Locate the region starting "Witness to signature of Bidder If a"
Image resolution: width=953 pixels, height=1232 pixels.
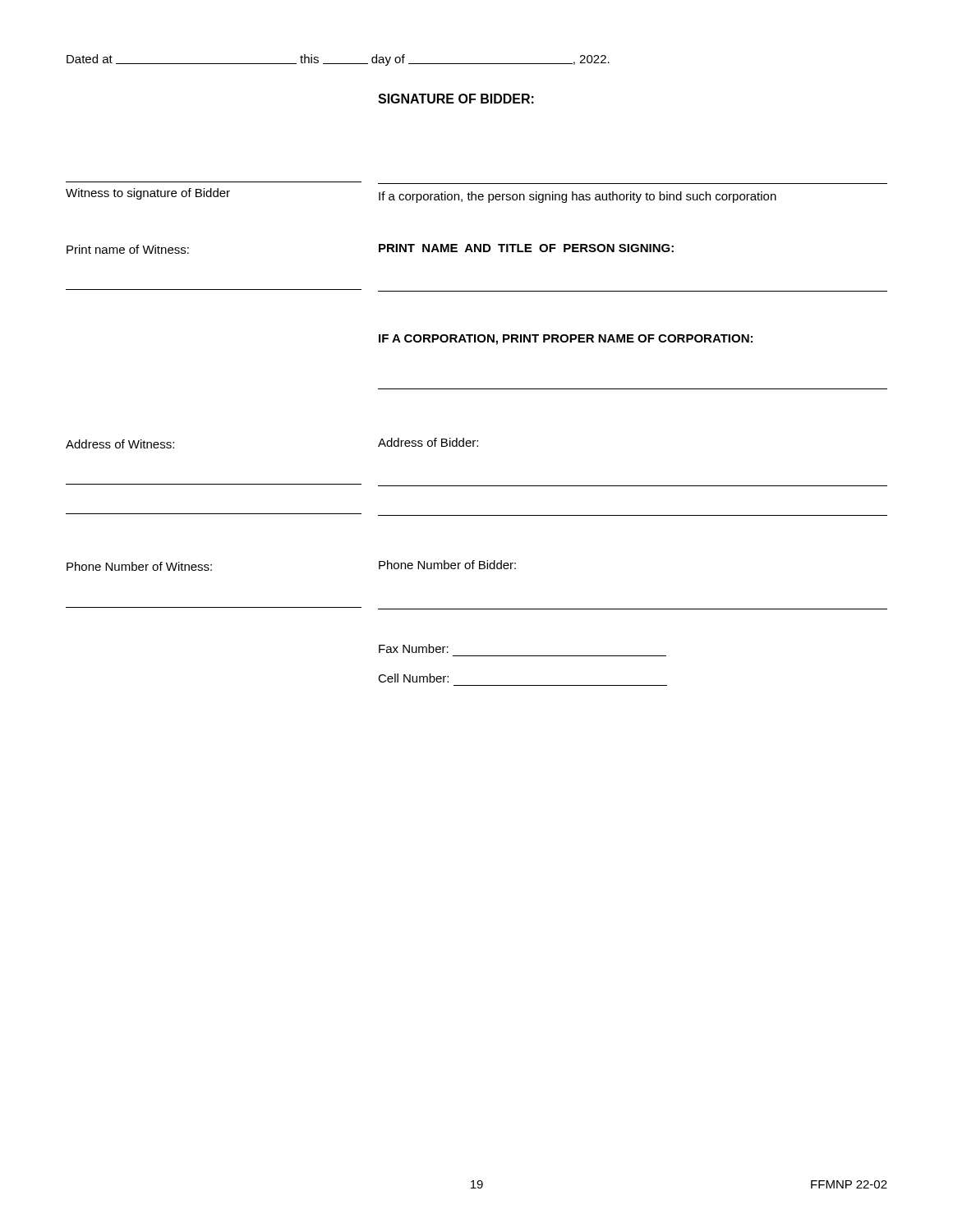tap(476, 193)
